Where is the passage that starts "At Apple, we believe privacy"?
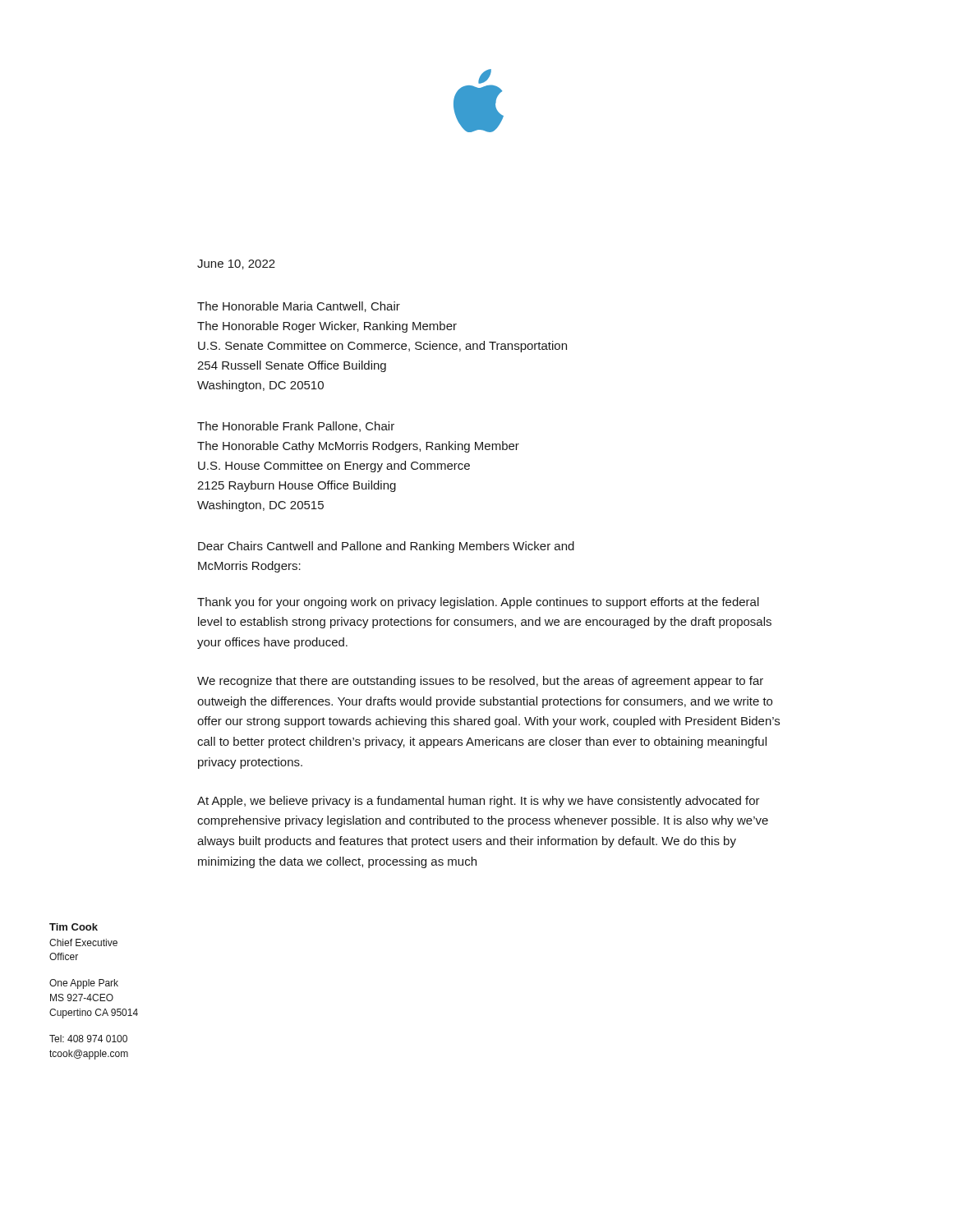The width and height of the screenshot is (953, 1232). point(483,830)
